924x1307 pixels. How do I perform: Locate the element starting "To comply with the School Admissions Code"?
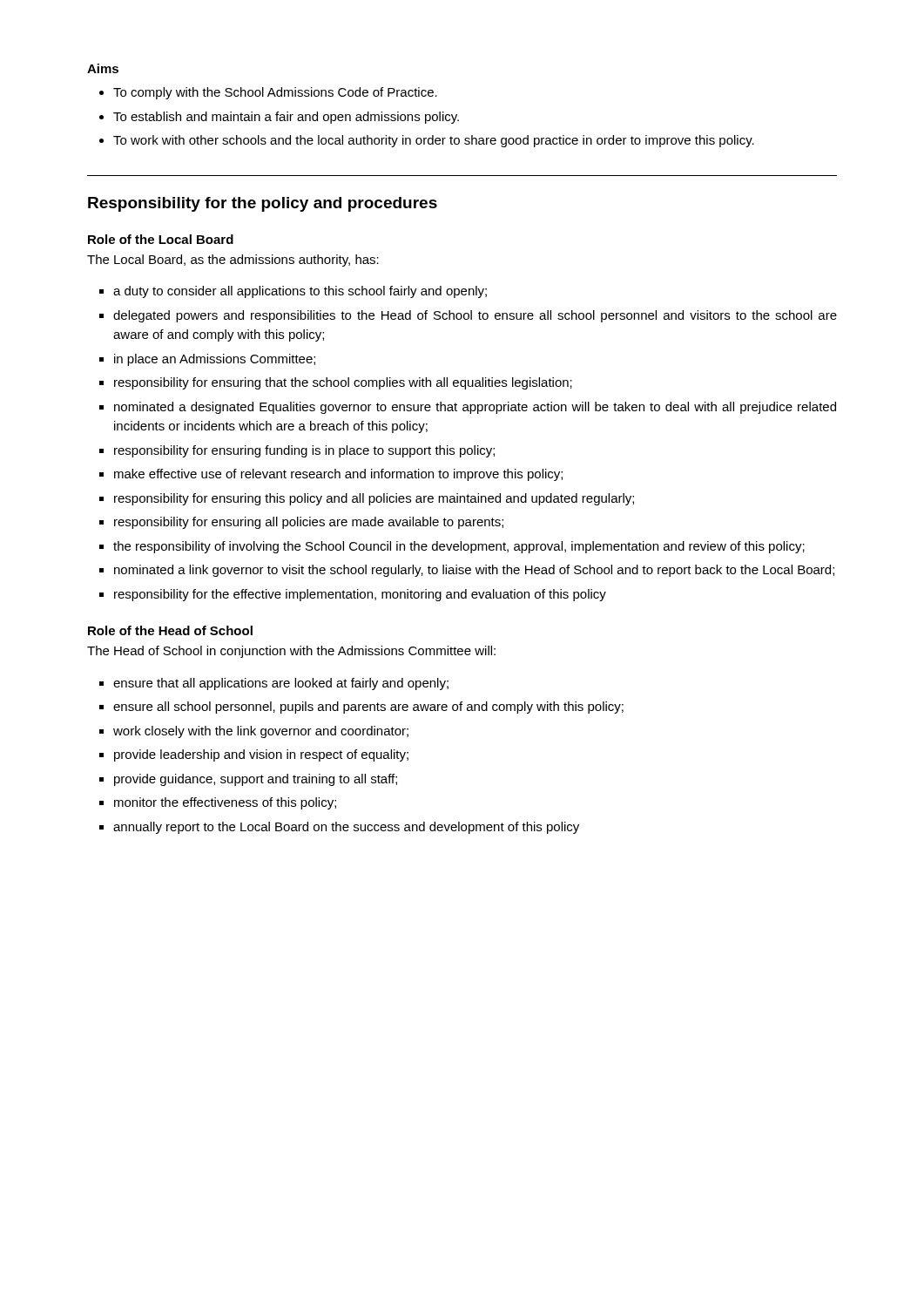[275, 92]
